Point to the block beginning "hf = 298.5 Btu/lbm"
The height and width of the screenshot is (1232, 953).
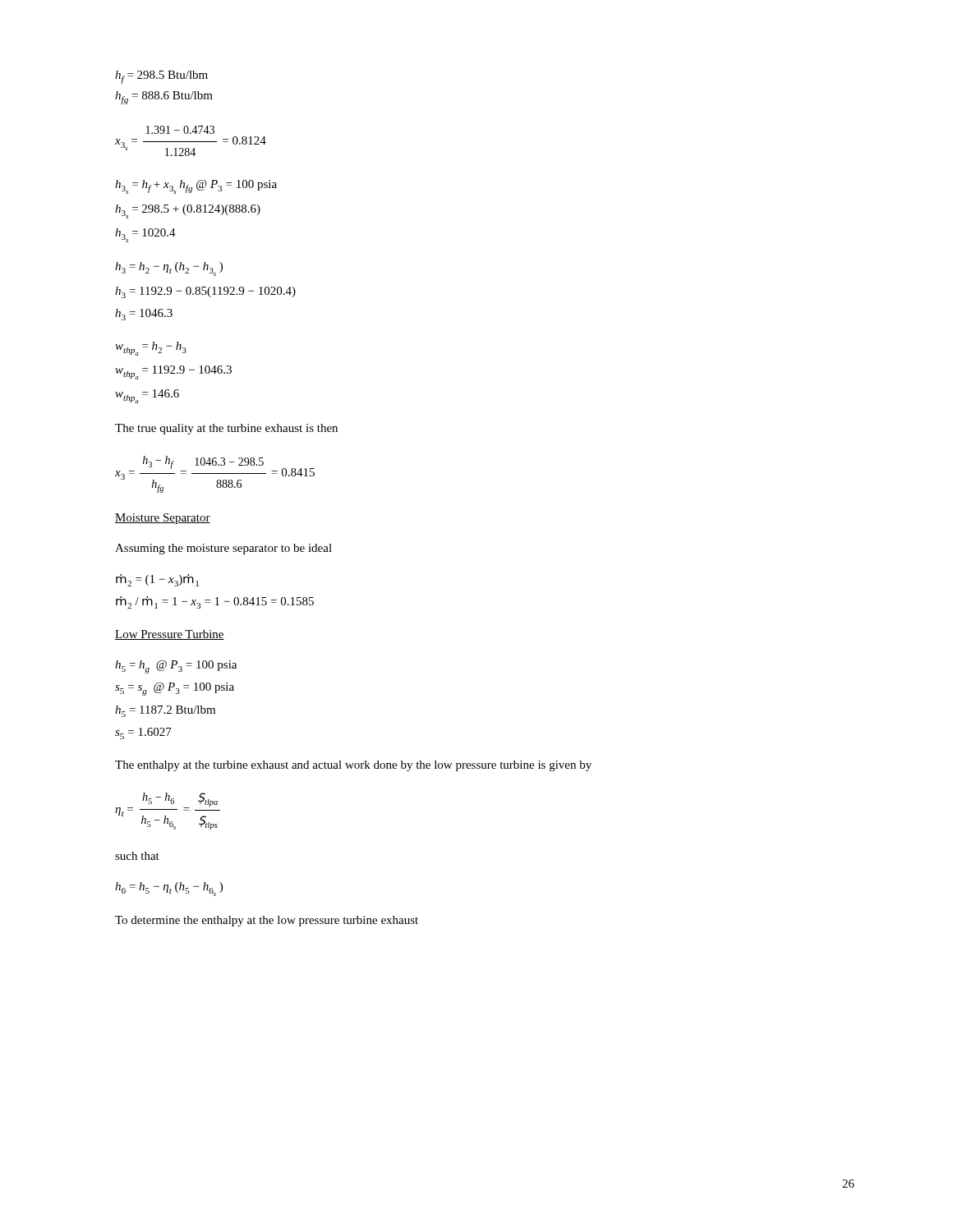164,86
